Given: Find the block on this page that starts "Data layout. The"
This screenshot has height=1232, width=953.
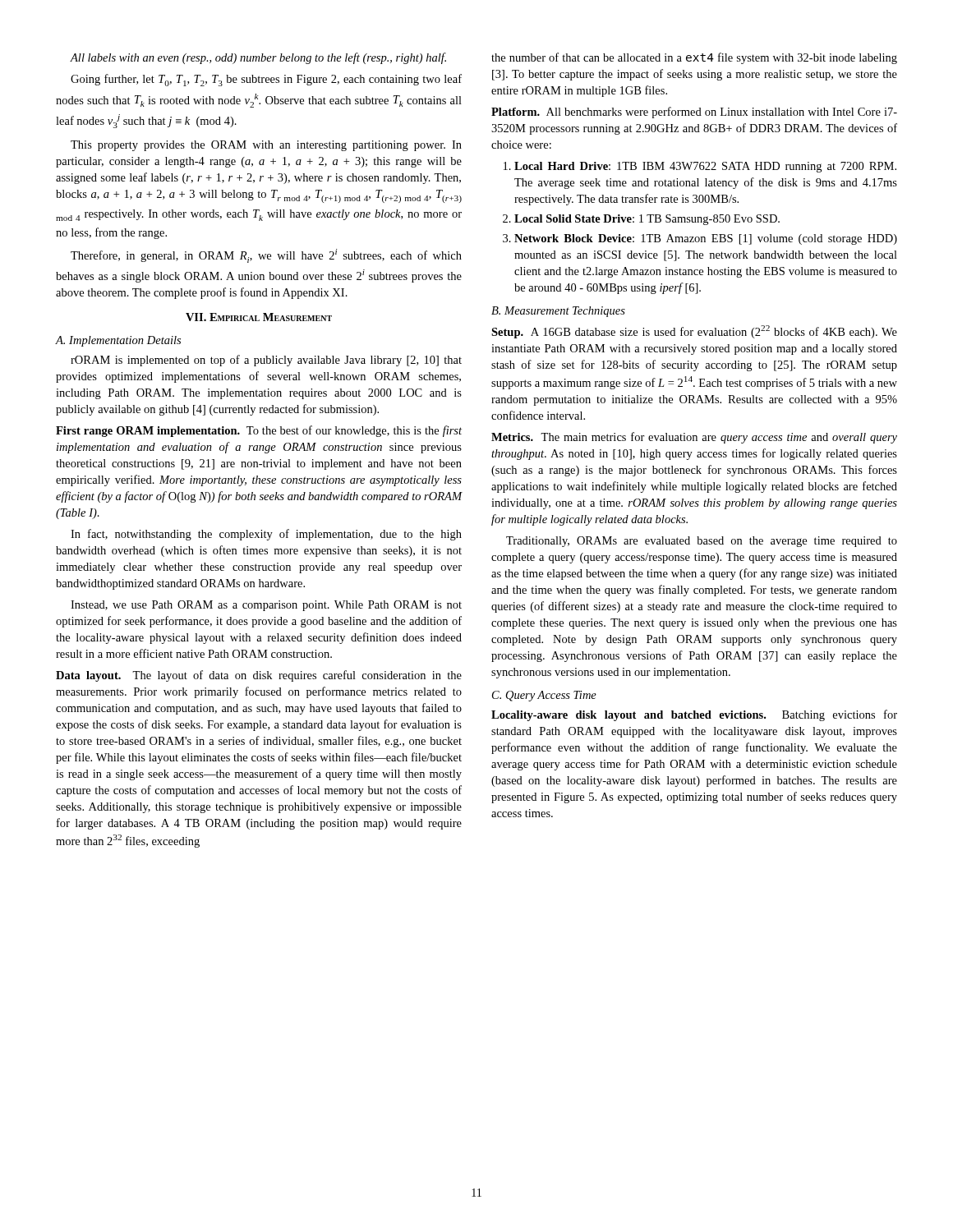Looking at the screenshot, I should [x=259, y=758].
